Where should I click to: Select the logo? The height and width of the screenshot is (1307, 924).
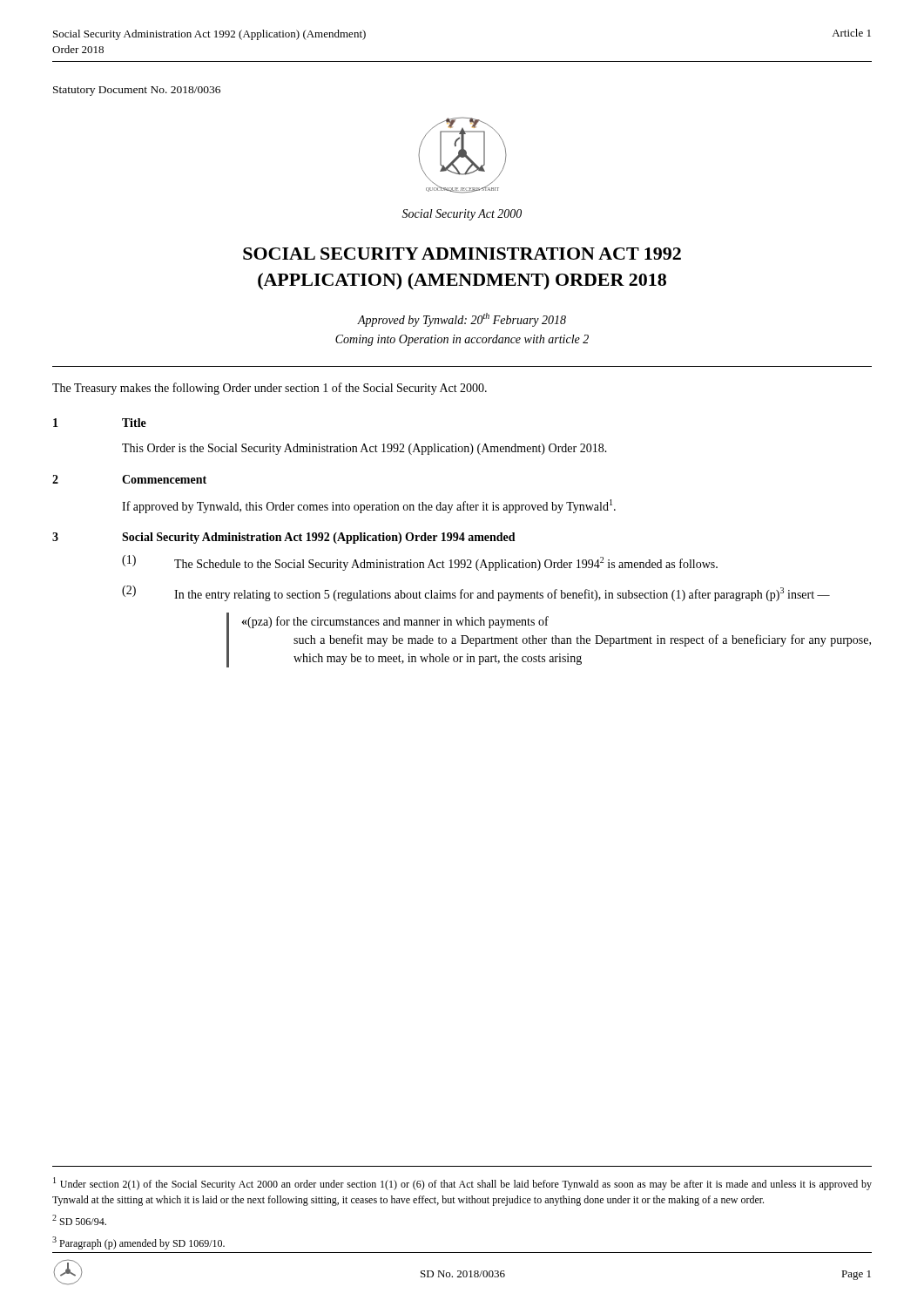pyautogui.click(x=462, y=157)
